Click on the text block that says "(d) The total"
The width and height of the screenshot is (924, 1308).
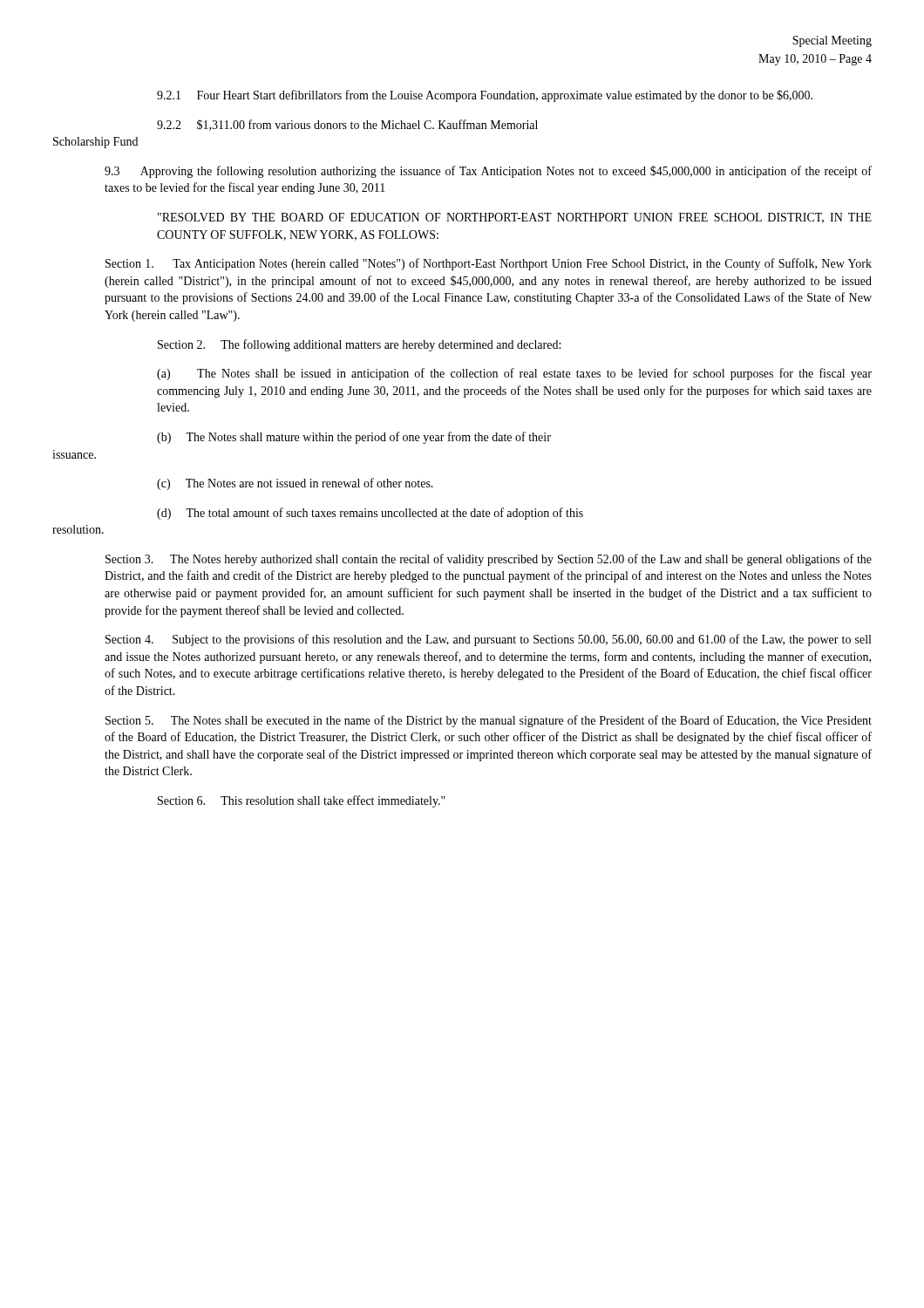(318, 513)
